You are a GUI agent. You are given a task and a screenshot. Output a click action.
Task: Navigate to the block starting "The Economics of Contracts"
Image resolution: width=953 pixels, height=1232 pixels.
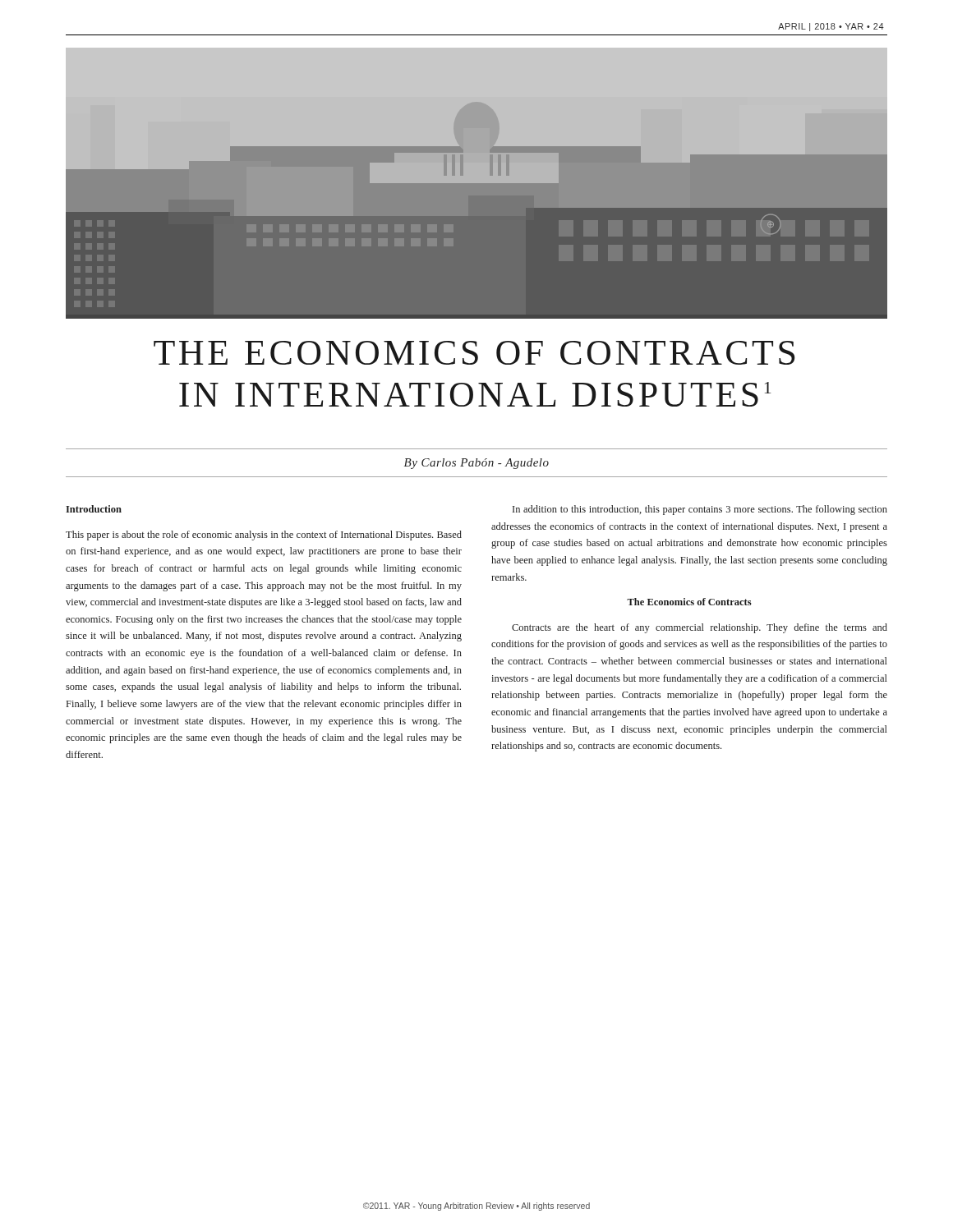[689, 602]
